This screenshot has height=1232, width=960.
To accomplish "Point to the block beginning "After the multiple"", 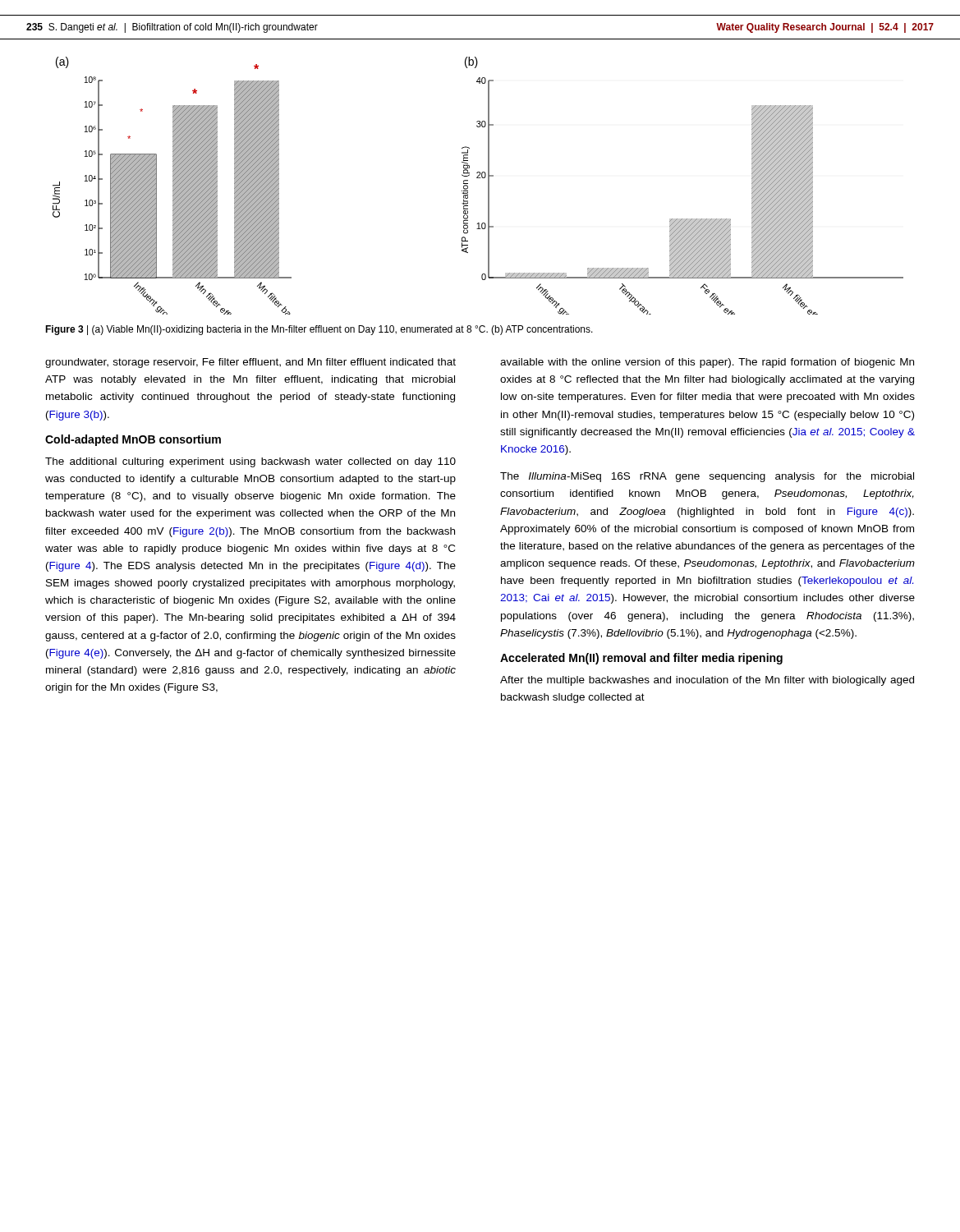I will point(708,688).
